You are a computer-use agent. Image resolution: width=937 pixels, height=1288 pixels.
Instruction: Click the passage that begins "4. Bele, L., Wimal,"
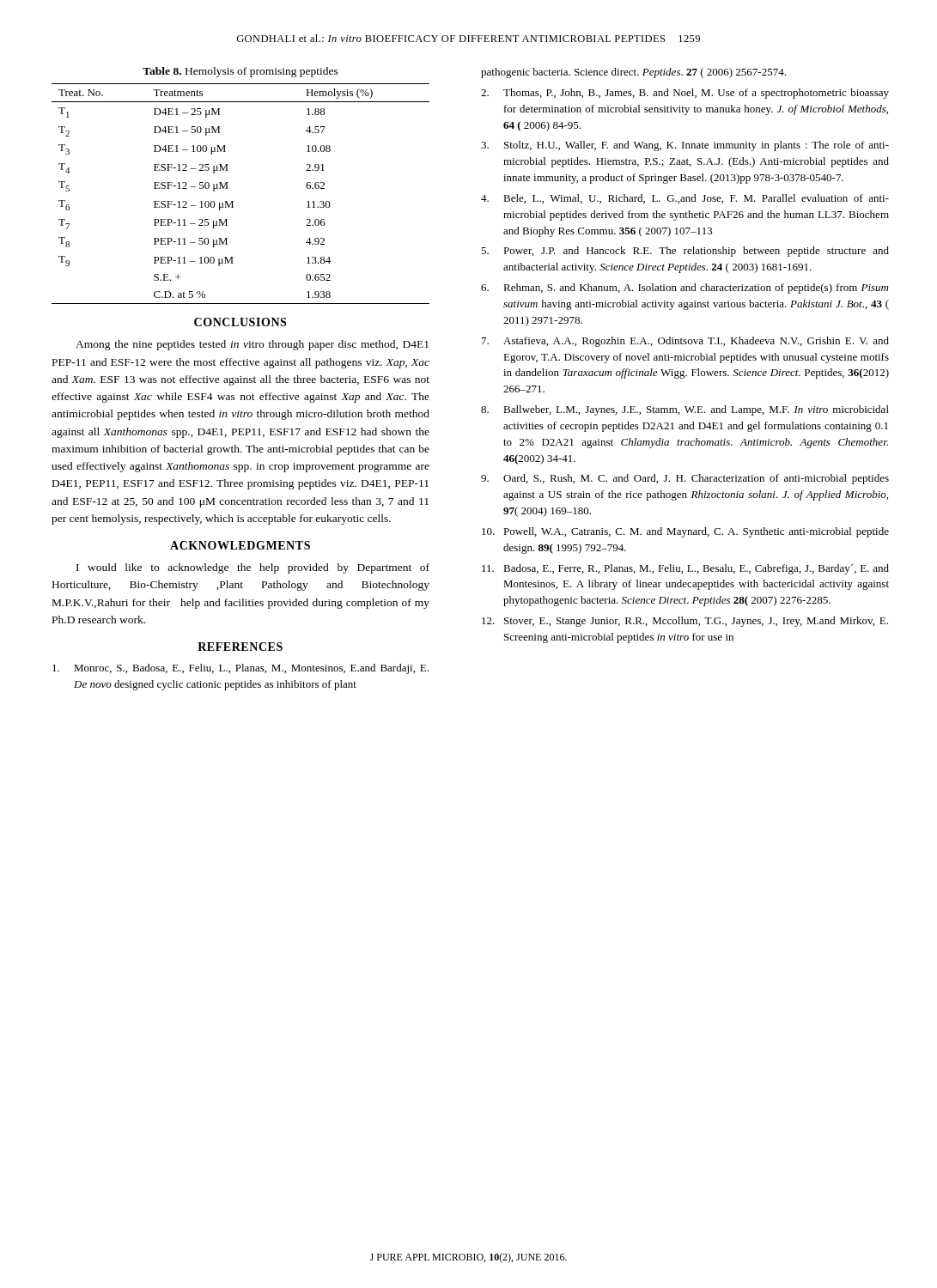[685, 215]
